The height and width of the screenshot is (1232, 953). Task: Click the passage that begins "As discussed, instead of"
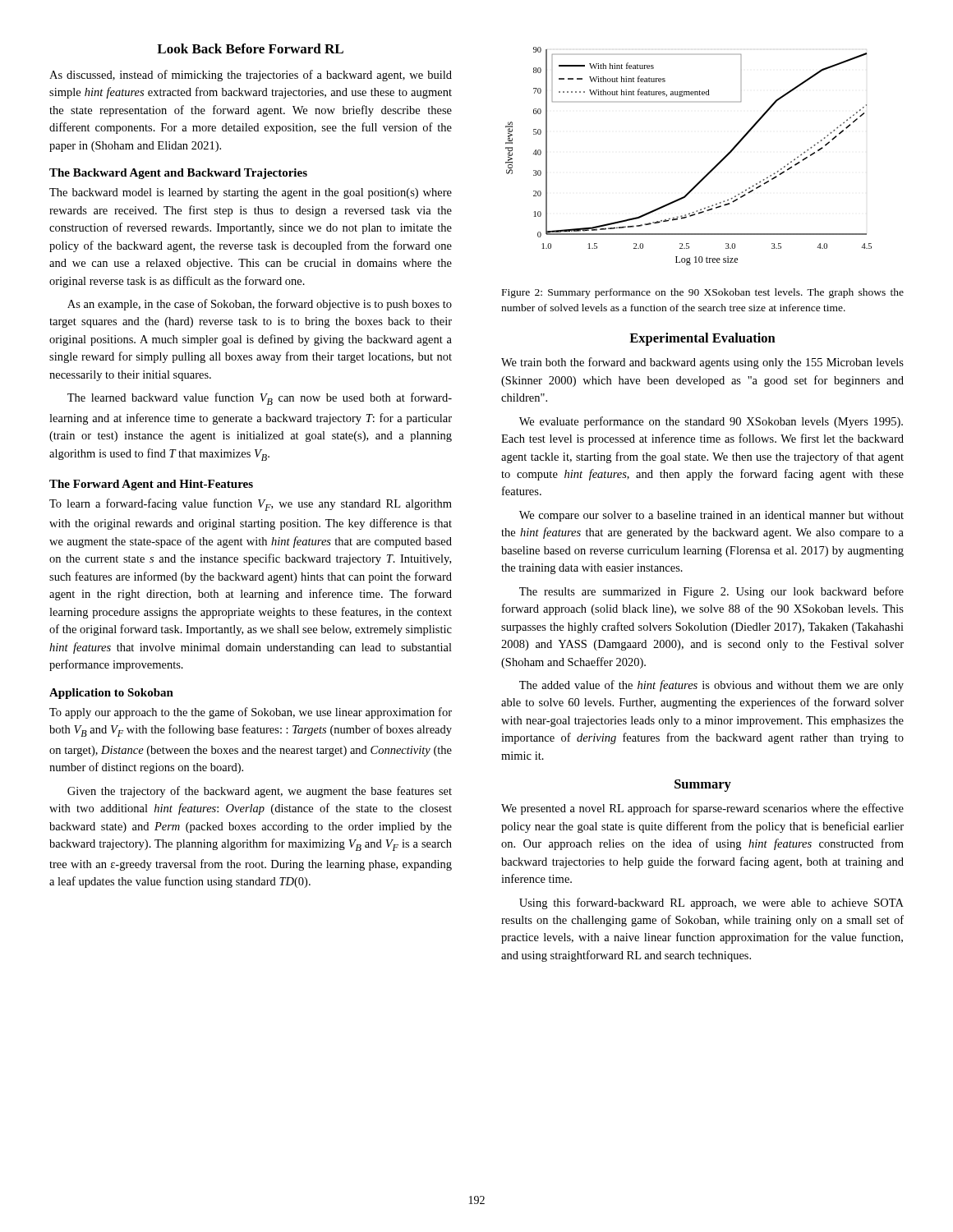pyautogui.click(x=251, y=111)
